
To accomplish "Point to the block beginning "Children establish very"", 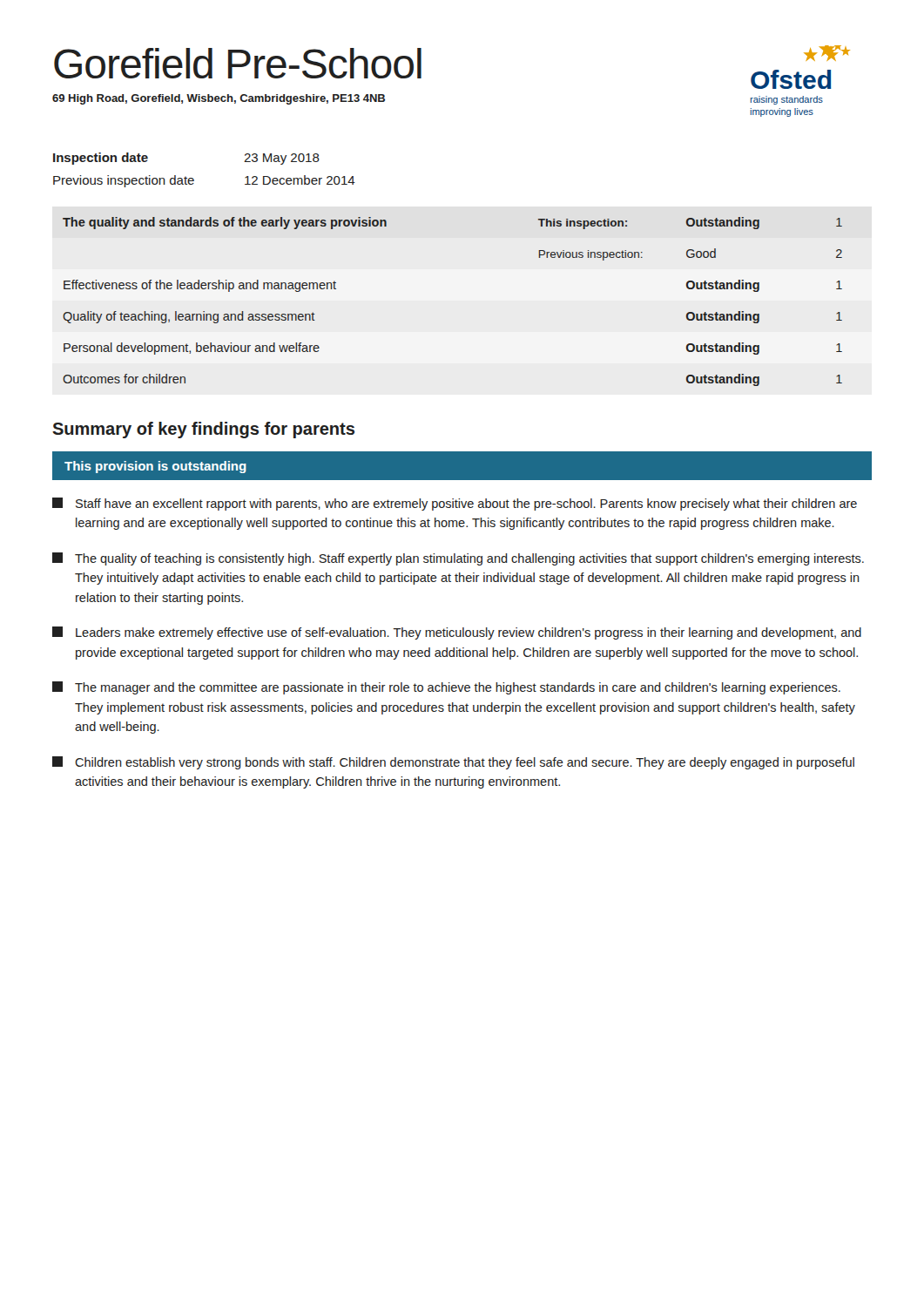I will click(462, 772).
